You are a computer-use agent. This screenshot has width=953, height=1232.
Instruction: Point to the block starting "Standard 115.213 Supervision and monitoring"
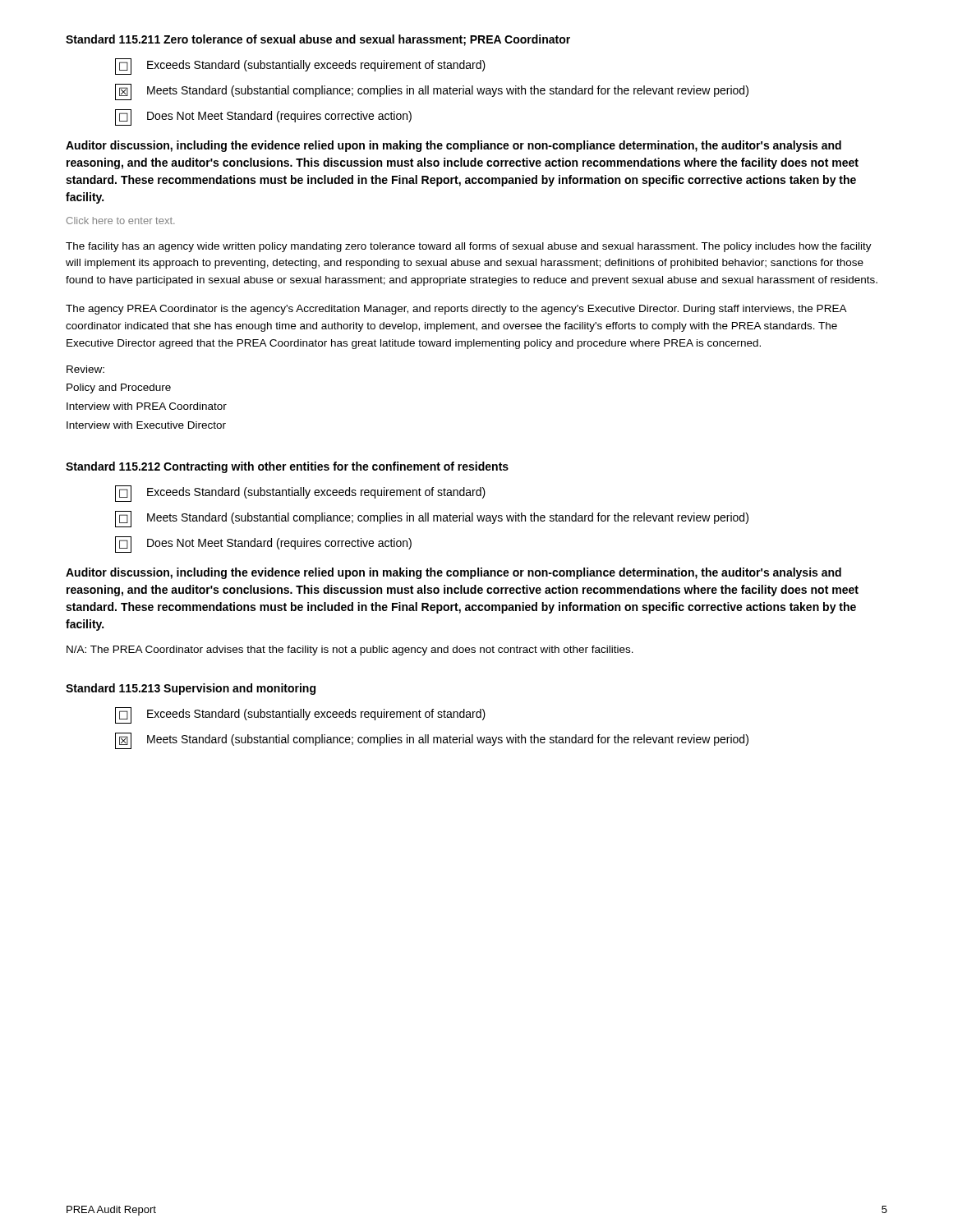191,688
